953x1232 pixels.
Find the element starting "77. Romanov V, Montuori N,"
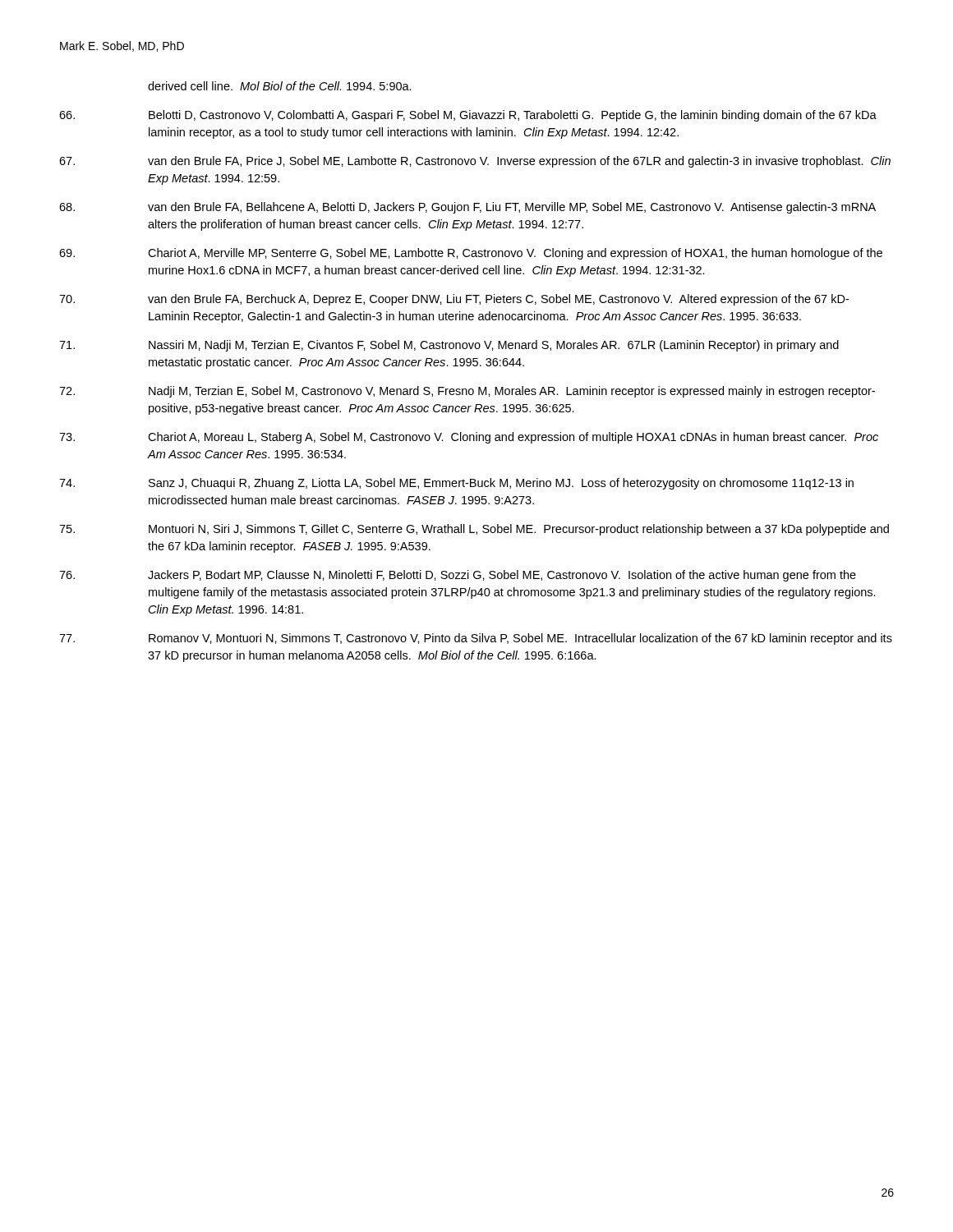click(x=476, y=648)
